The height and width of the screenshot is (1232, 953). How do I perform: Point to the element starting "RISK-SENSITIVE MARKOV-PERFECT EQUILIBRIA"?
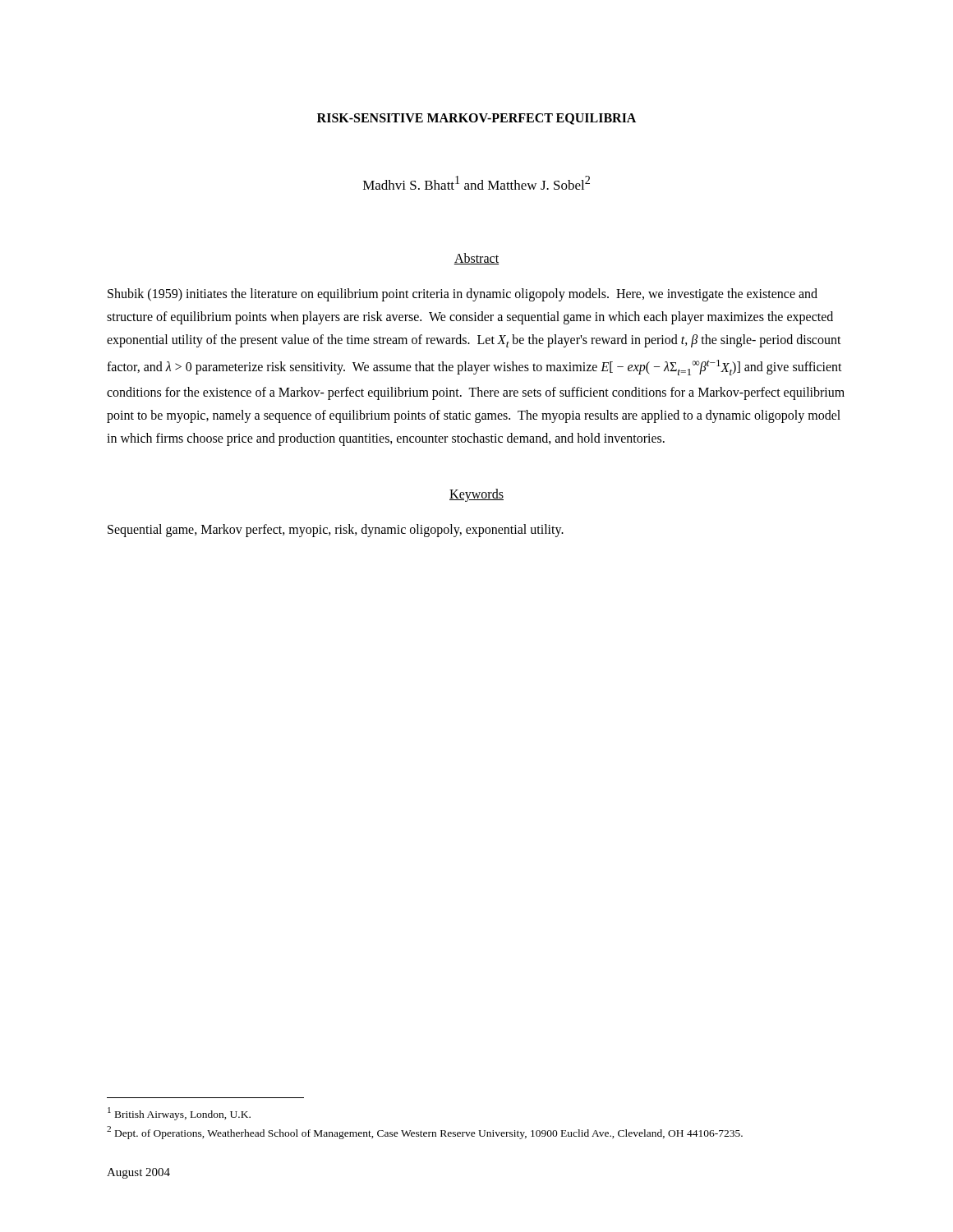[x=476, y=118]
